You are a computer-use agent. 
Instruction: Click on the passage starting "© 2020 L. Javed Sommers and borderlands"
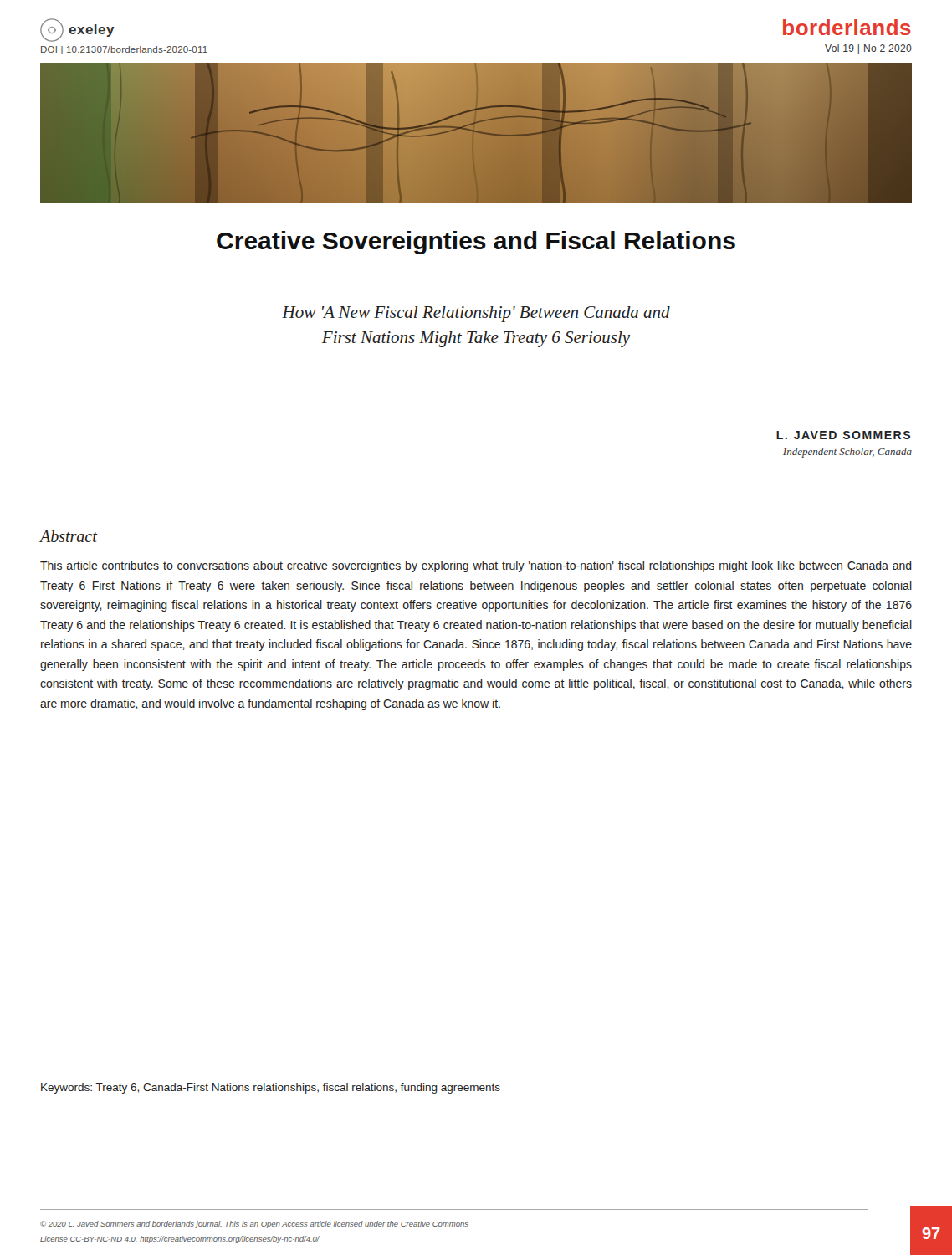point(254,1231)
